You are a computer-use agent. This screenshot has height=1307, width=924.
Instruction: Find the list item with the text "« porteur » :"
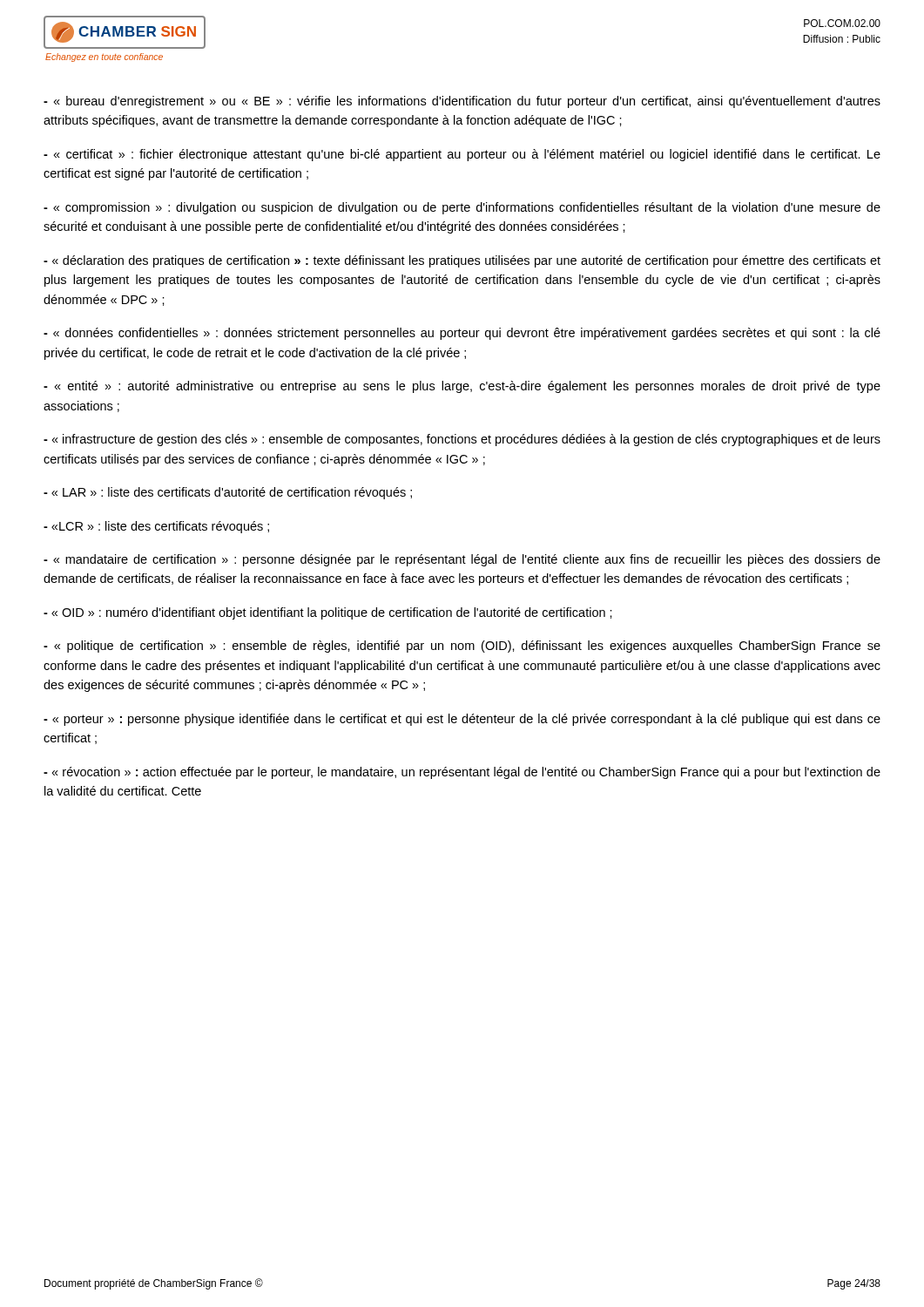click(x=462, y=728)
